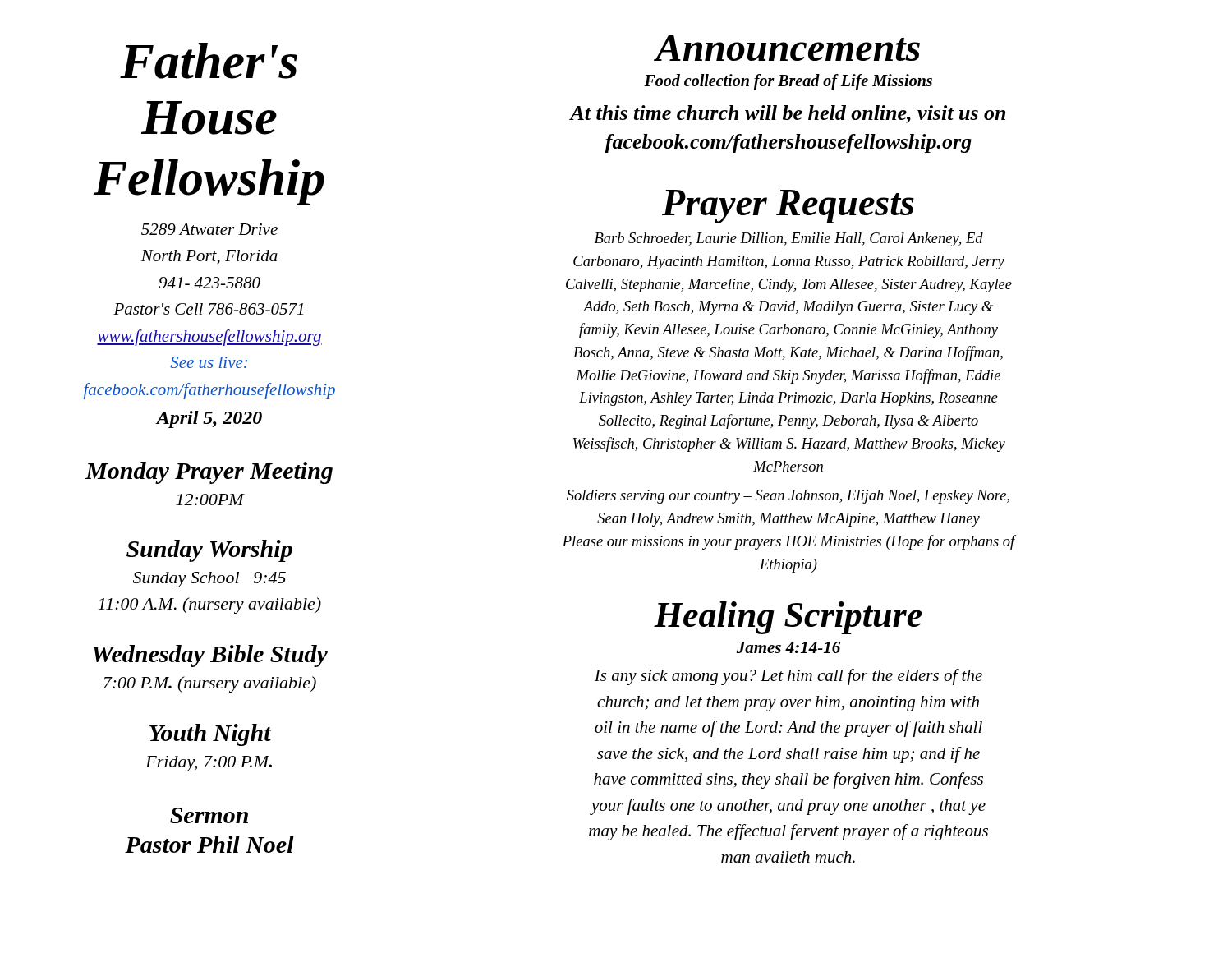Find the text block containing "Soldiers serving our country – Sean Johnson,"
The image size is (1232, 953).
click(x=788, y=531)
